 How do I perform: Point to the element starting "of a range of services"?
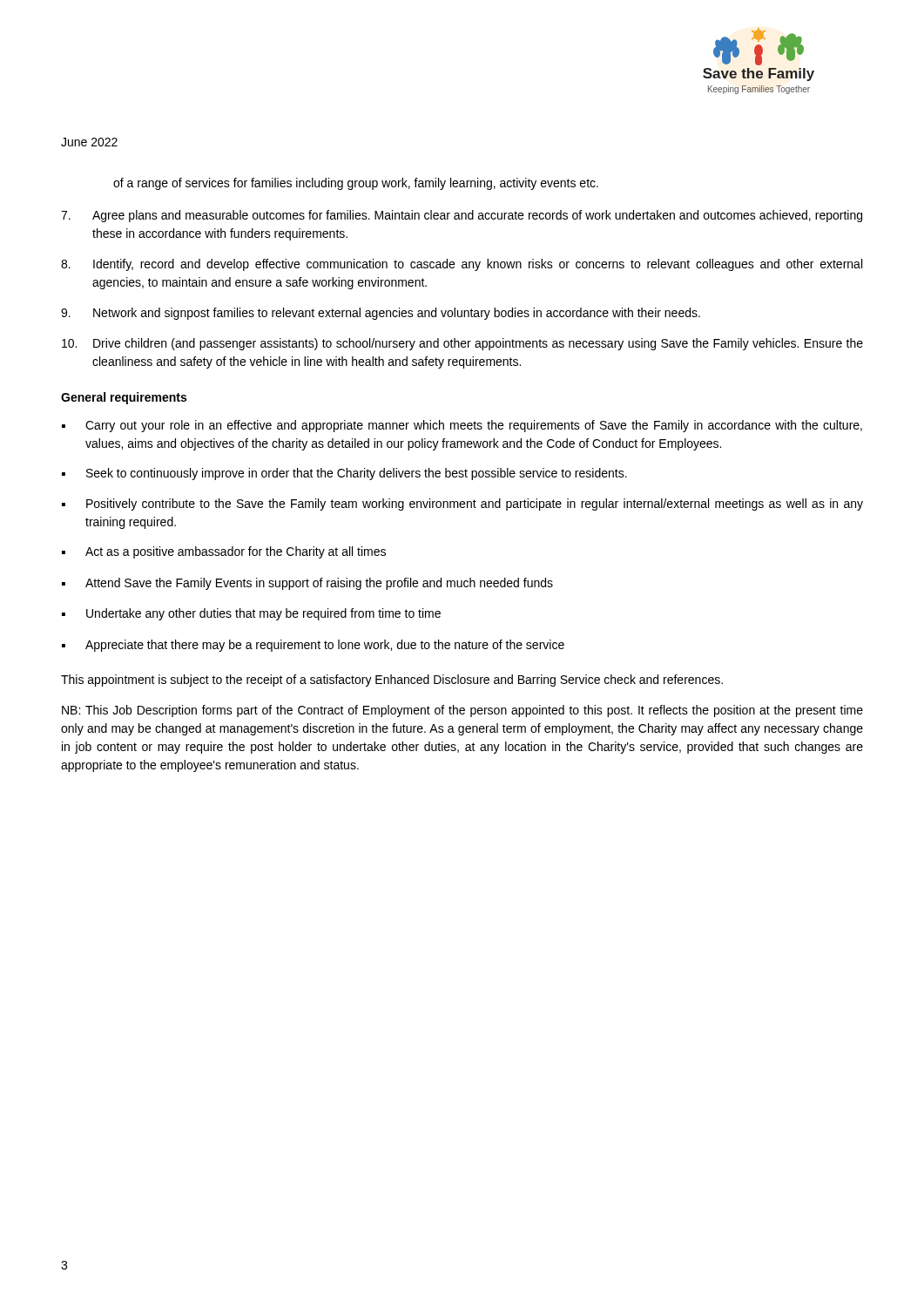[x=356, y=183]
